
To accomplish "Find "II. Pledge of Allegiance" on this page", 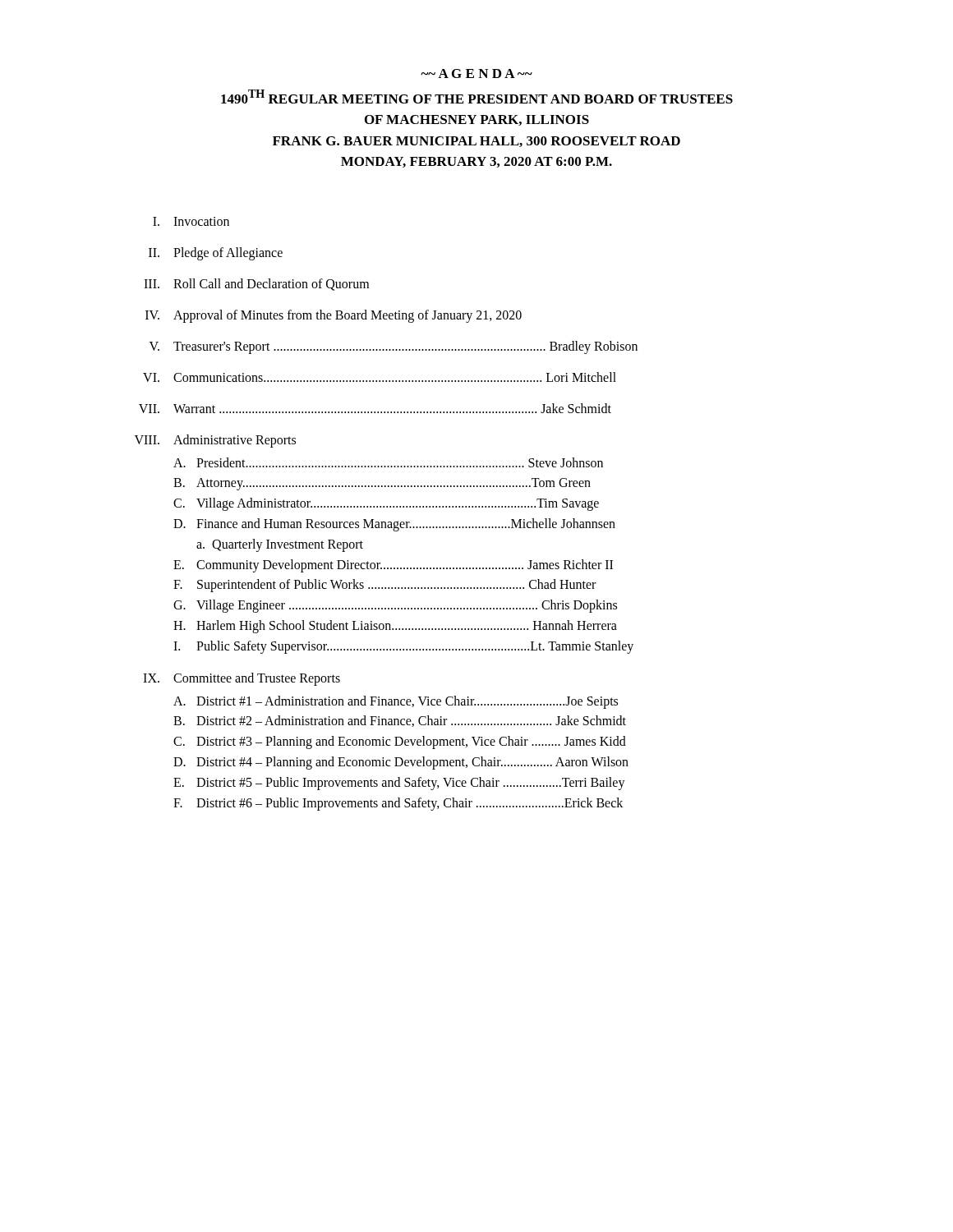I will tap(216, 254).
